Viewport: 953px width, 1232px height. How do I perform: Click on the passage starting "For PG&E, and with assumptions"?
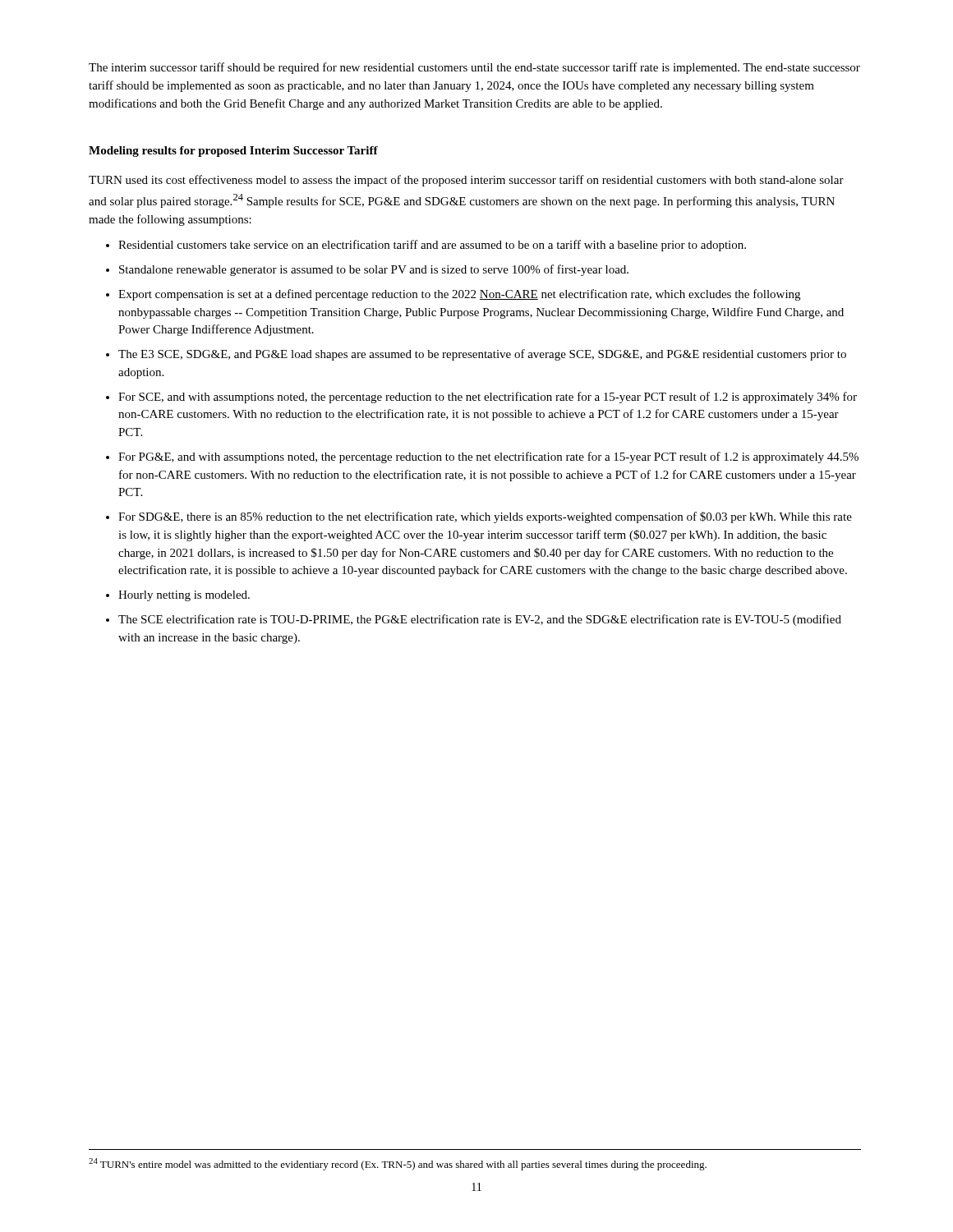point(489,474)
